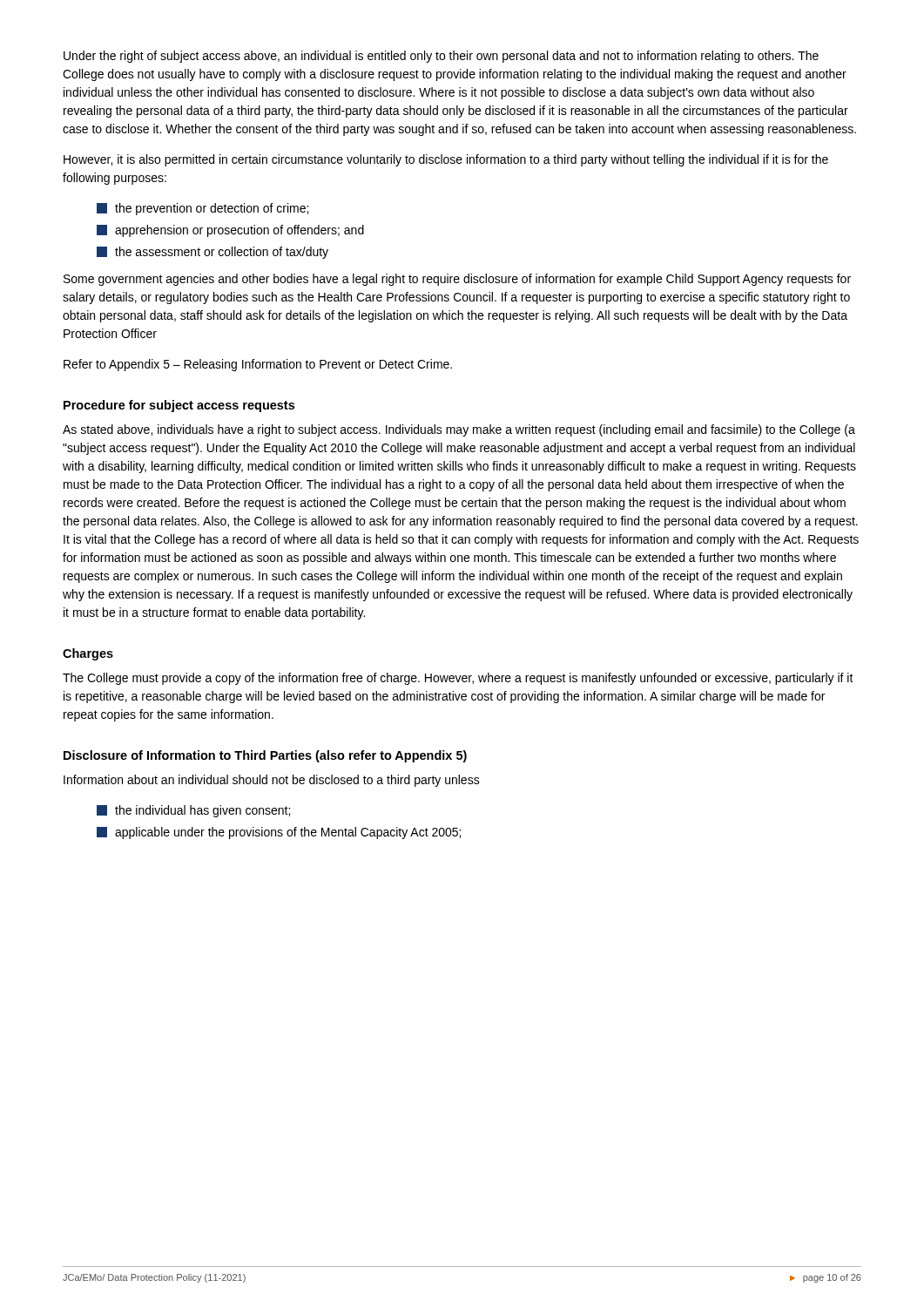
Task: Locate the block of text that opens with "The College must provide a copy of the"
Action: (458, 696)
